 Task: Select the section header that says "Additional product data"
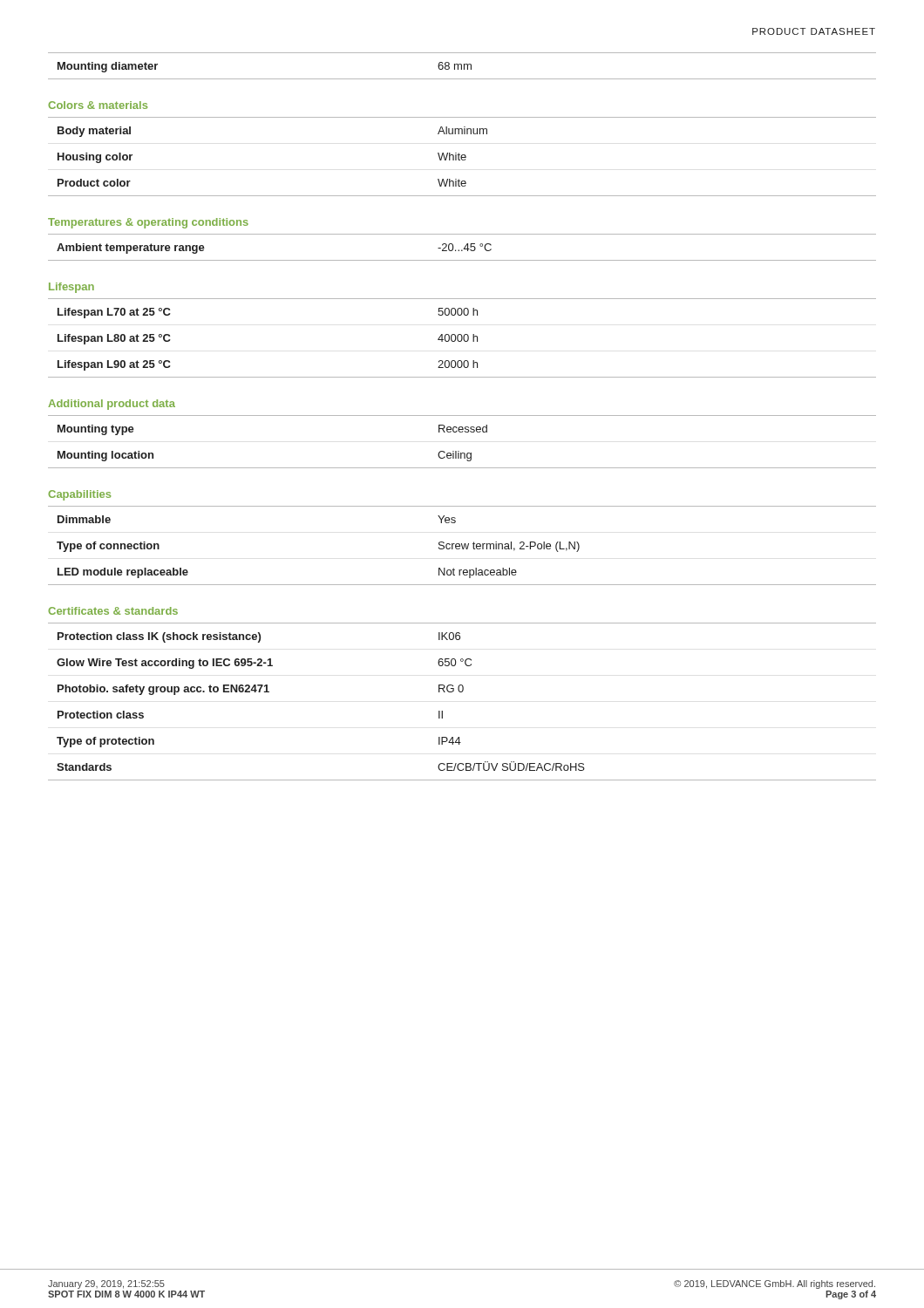[x=112, y=403]
